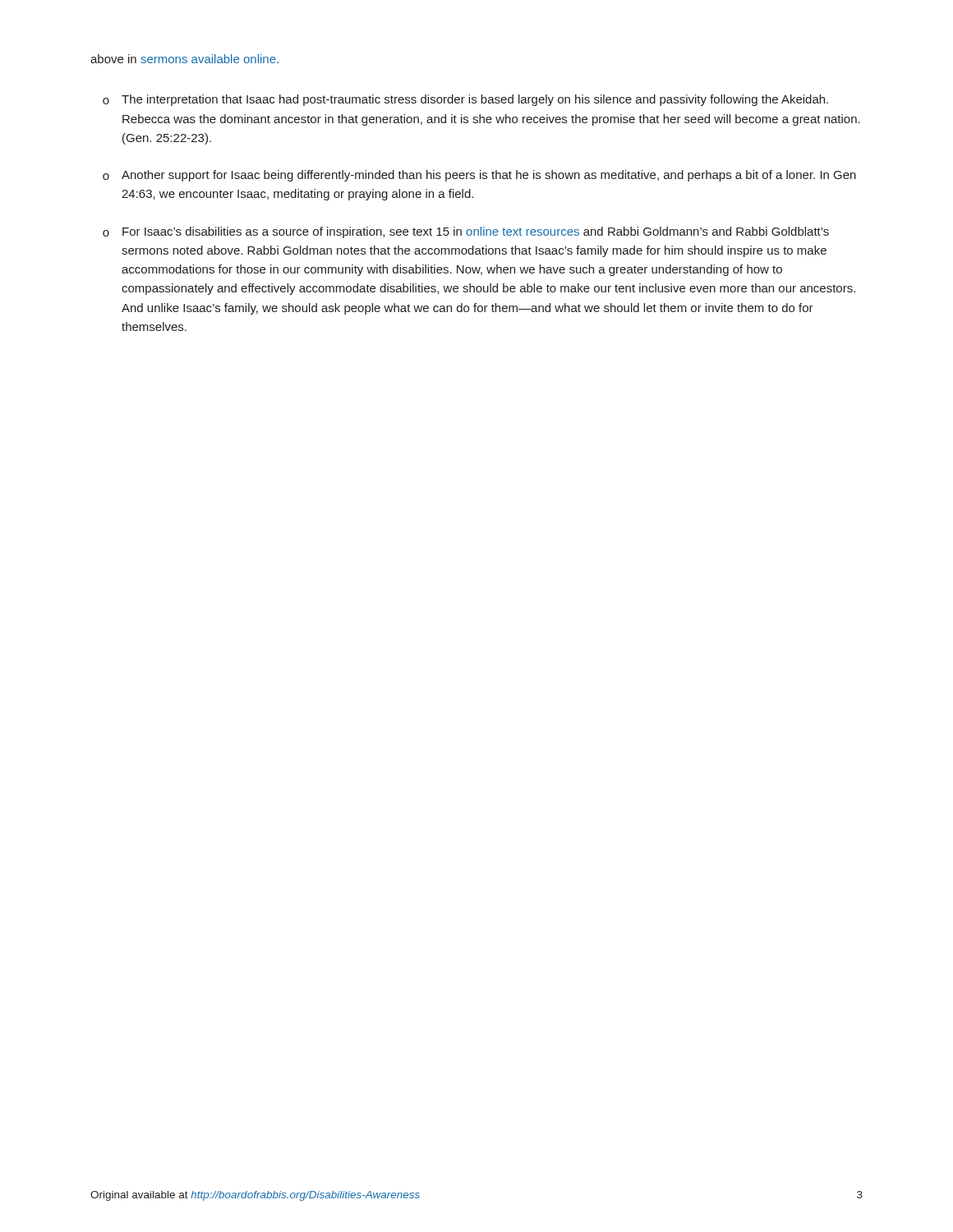Locate the text that reads "above in sermons available online."
The height and width of the screenshot is (1232, 953).
pos(185,59)
